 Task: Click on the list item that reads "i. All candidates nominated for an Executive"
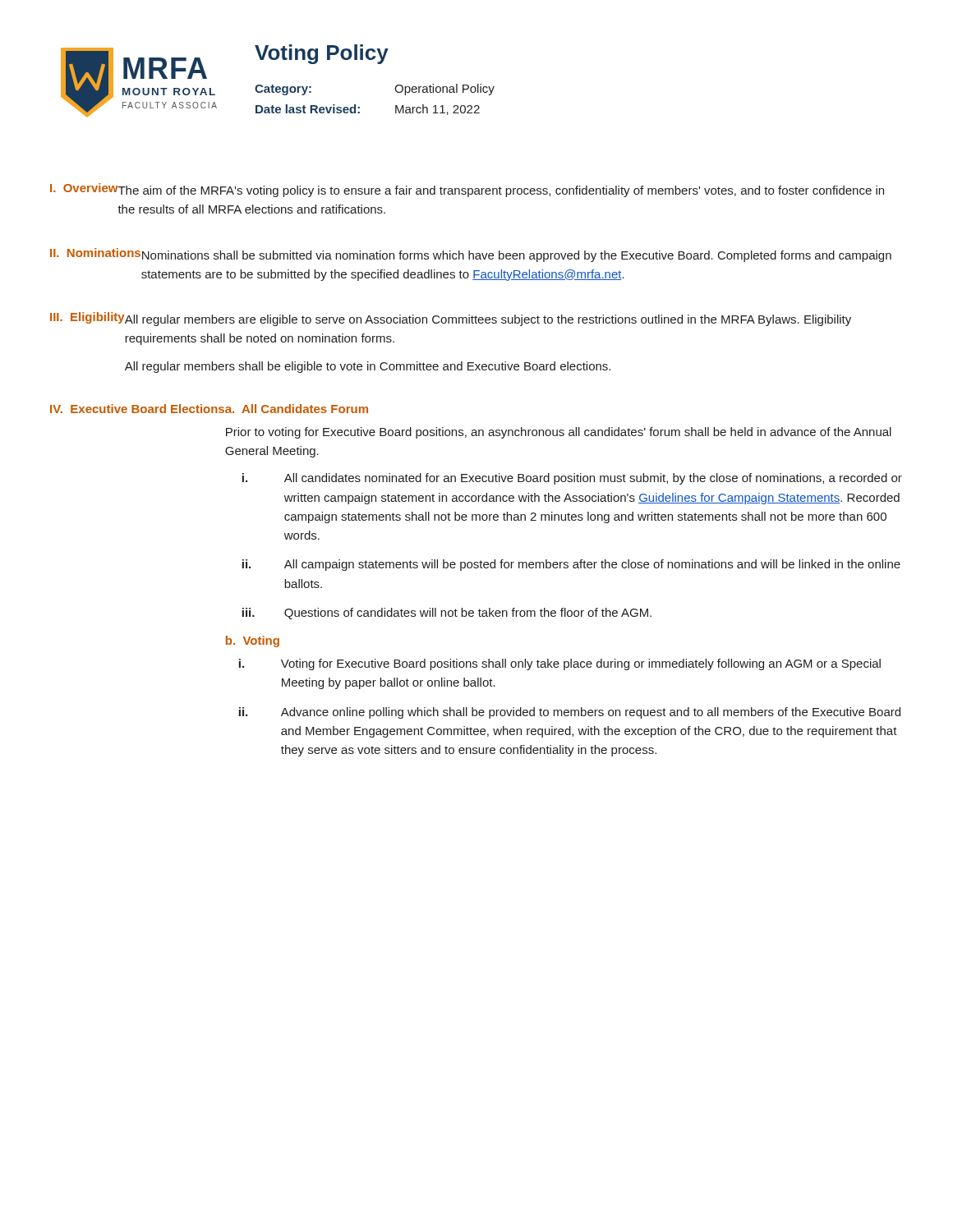pos(564,507)
